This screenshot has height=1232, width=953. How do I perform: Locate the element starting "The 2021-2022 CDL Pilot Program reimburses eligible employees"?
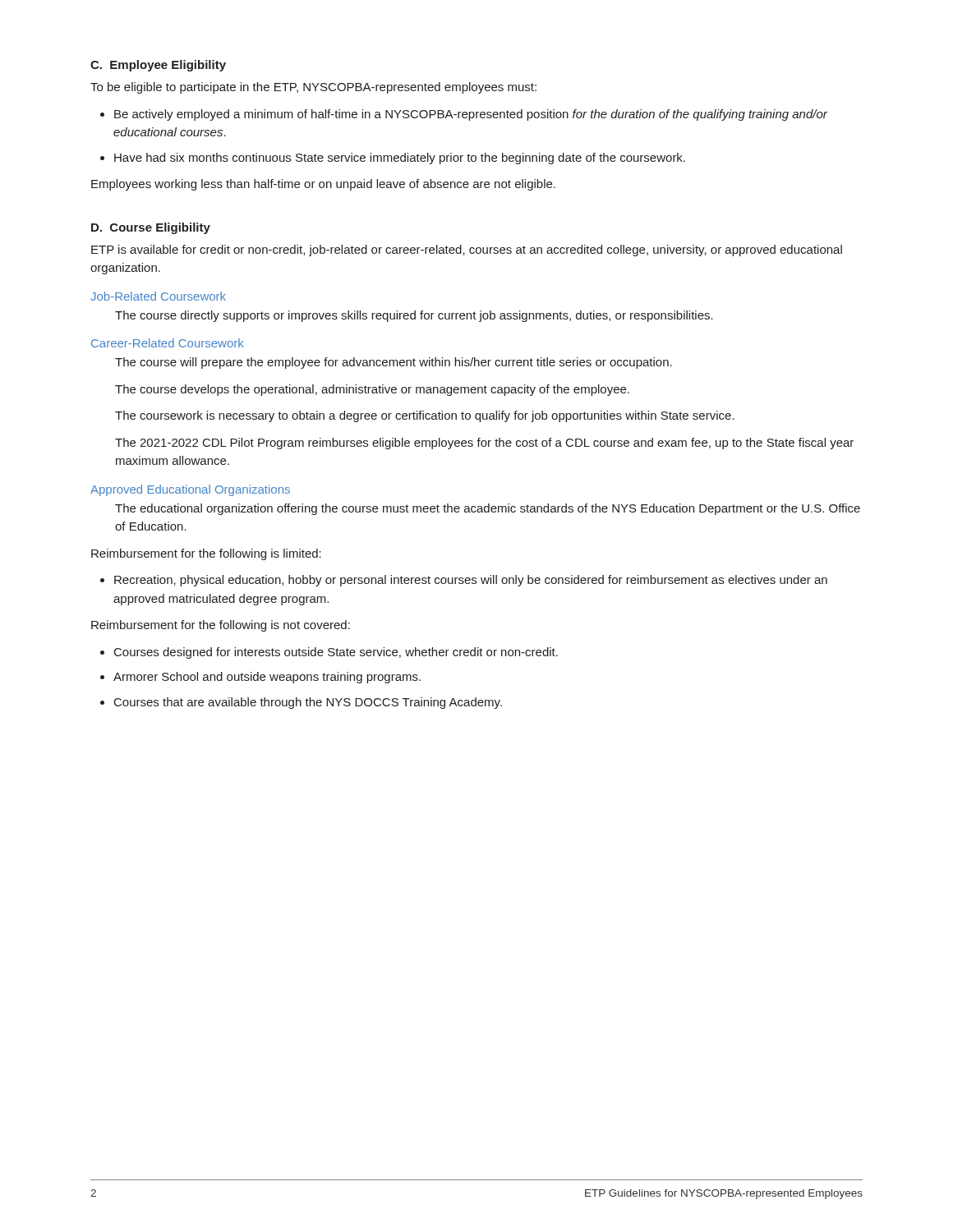(x=484, y=451)
